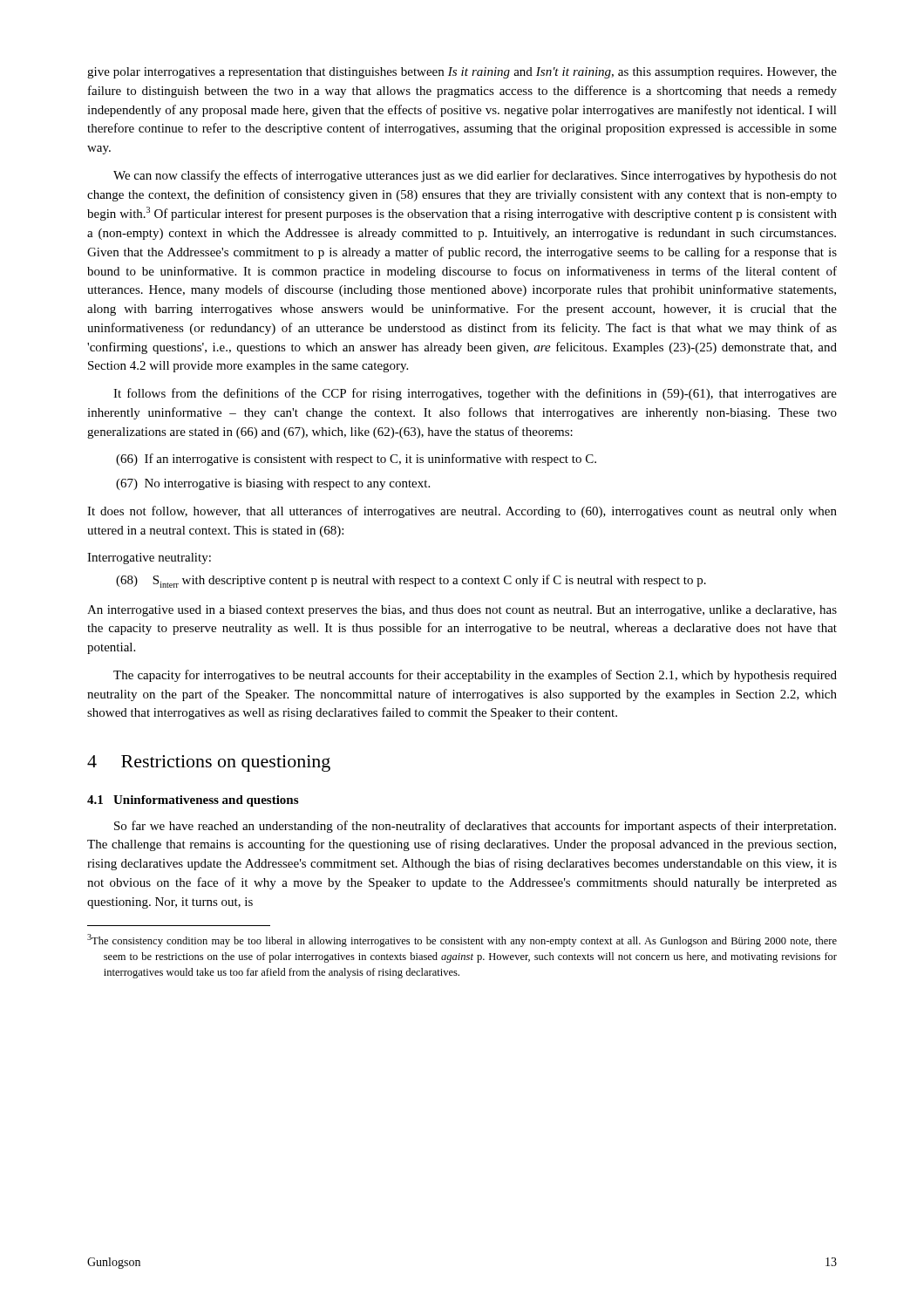Find the section header with the text "4.1 Uninformativeness and questions"
This screenshot has height=1308, width=924.
pos(193,801)
